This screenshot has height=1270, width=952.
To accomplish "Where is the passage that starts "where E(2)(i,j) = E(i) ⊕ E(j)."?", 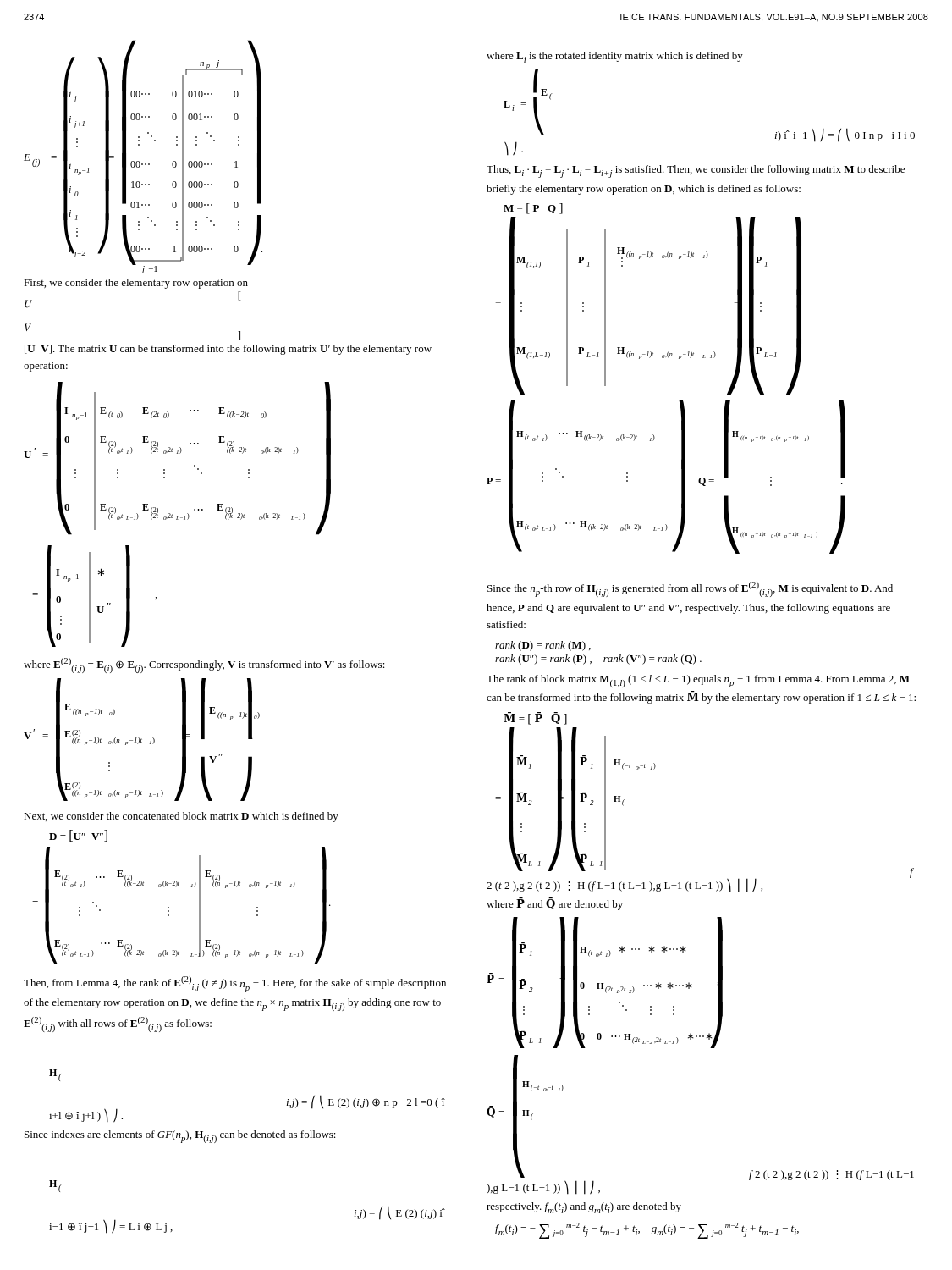I will (204, 664).
